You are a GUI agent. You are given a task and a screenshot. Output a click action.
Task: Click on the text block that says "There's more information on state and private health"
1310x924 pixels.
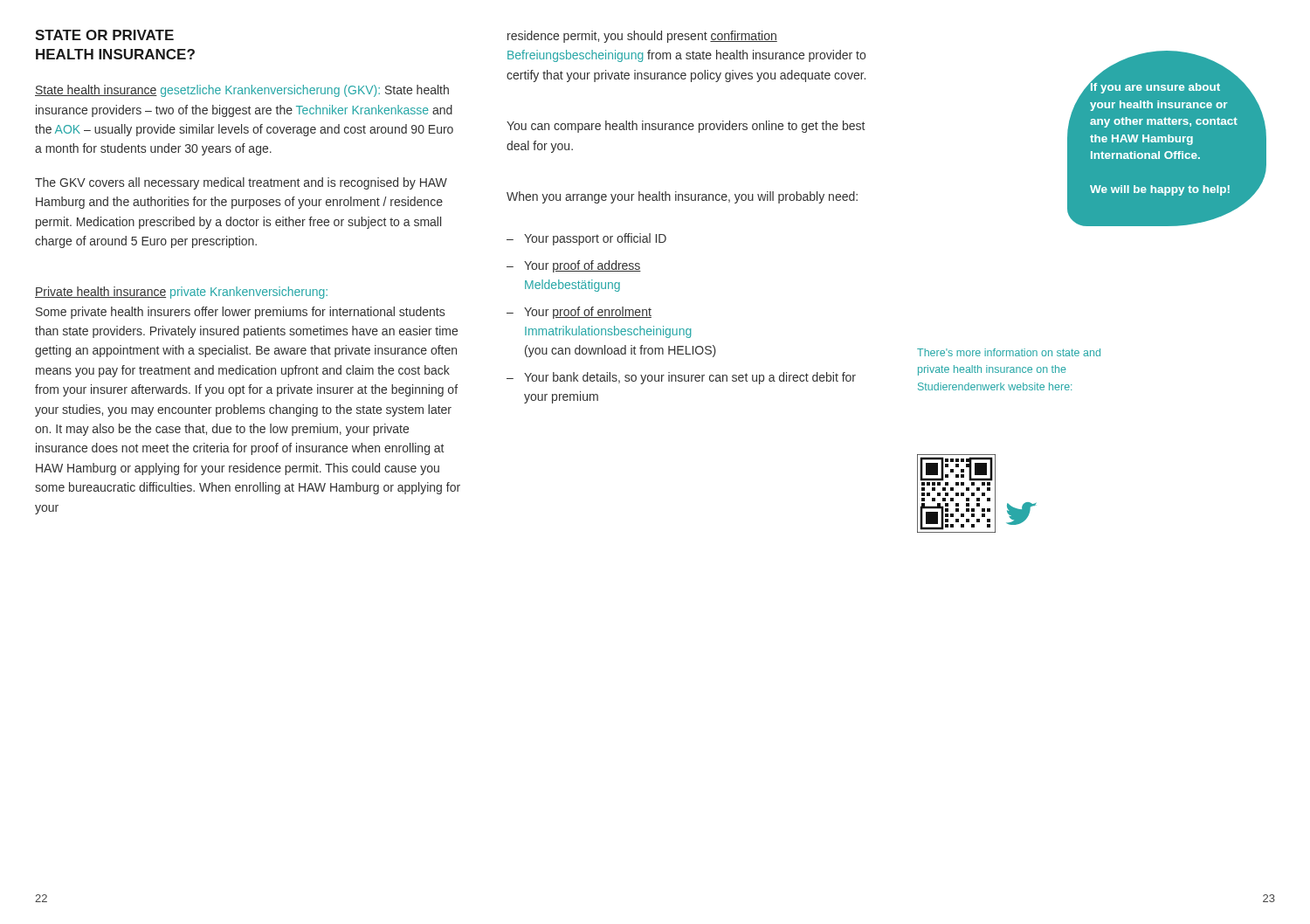1009,370
